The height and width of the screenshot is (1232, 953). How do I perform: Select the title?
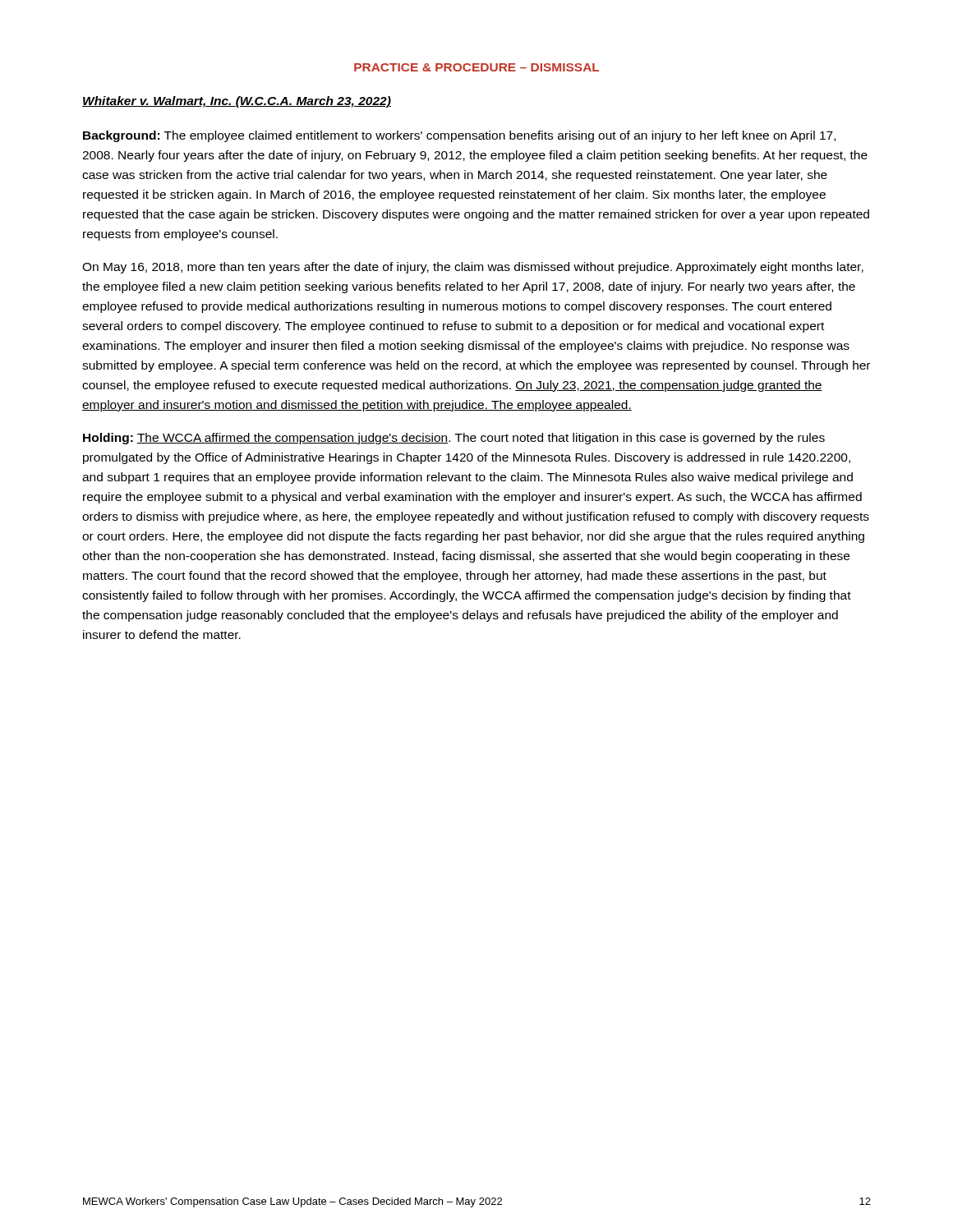tap(237, 101)
